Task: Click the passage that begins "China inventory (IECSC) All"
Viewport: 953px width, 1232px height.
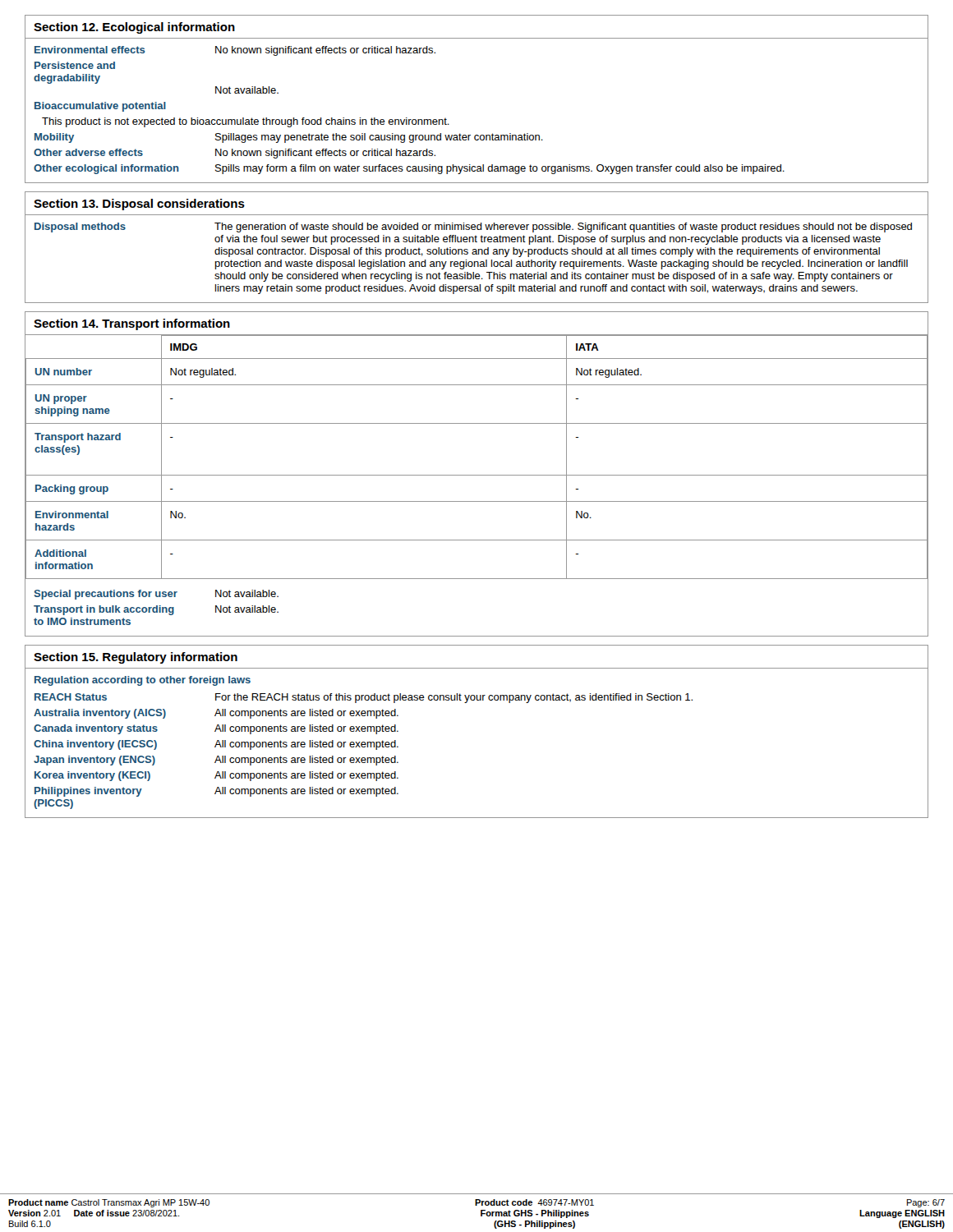Action: pos(216,745)
